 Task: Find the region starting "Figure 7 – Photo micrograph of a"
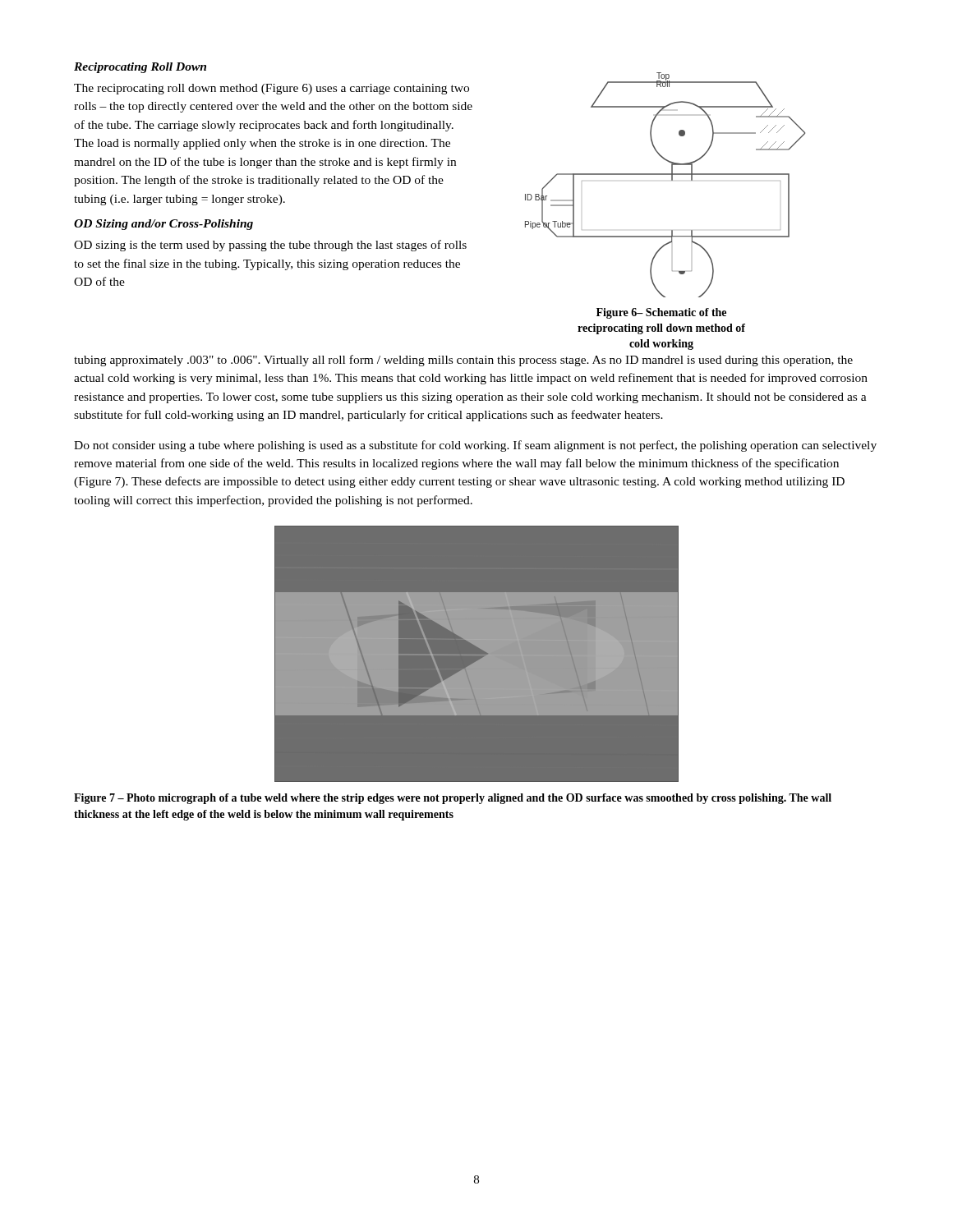click(x=453, y=806)
